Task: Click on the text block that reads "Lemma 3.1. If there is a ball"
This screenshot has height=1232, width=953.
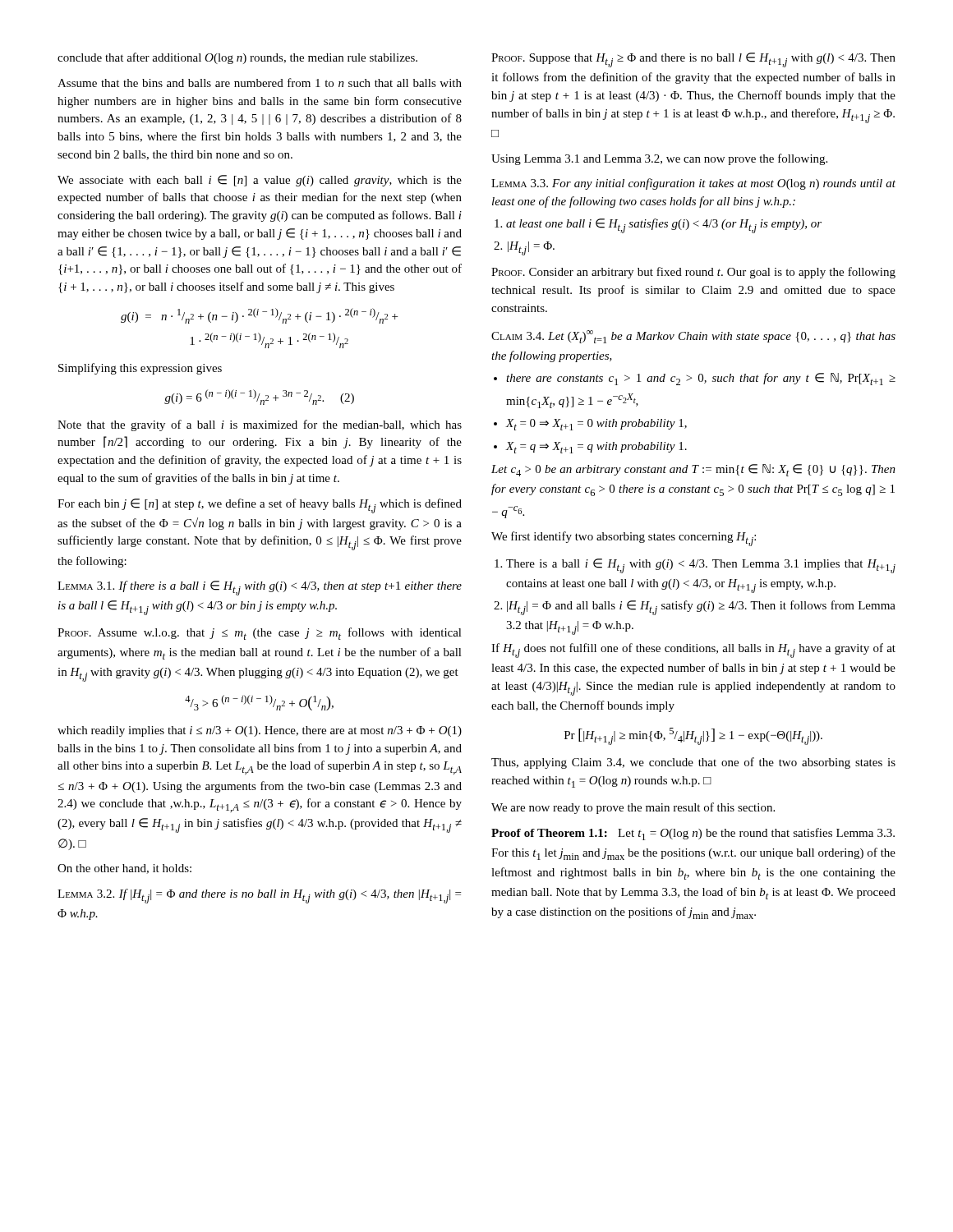Action: point(260,597)
